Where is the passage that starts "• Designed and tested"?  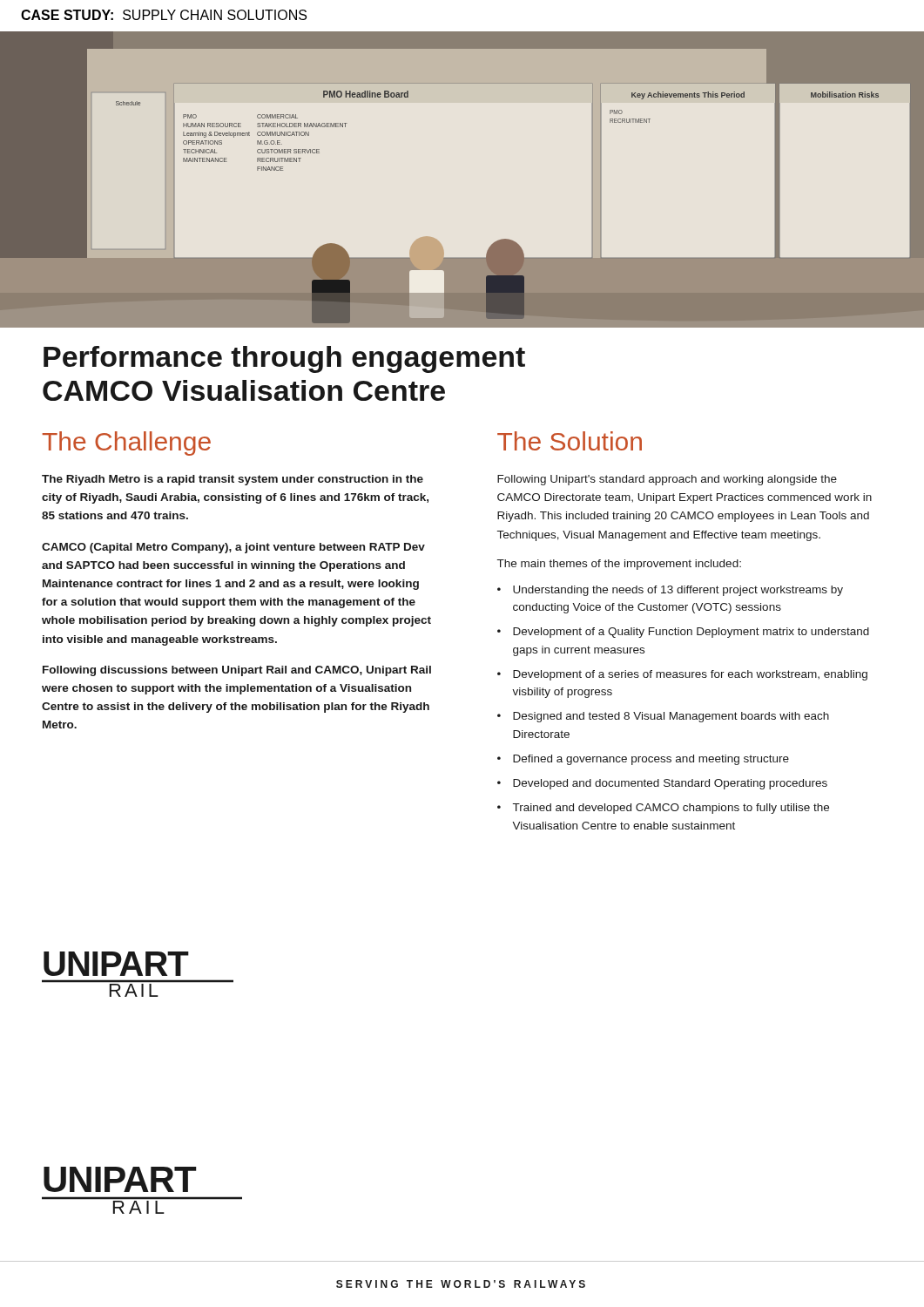click(663, 724)
